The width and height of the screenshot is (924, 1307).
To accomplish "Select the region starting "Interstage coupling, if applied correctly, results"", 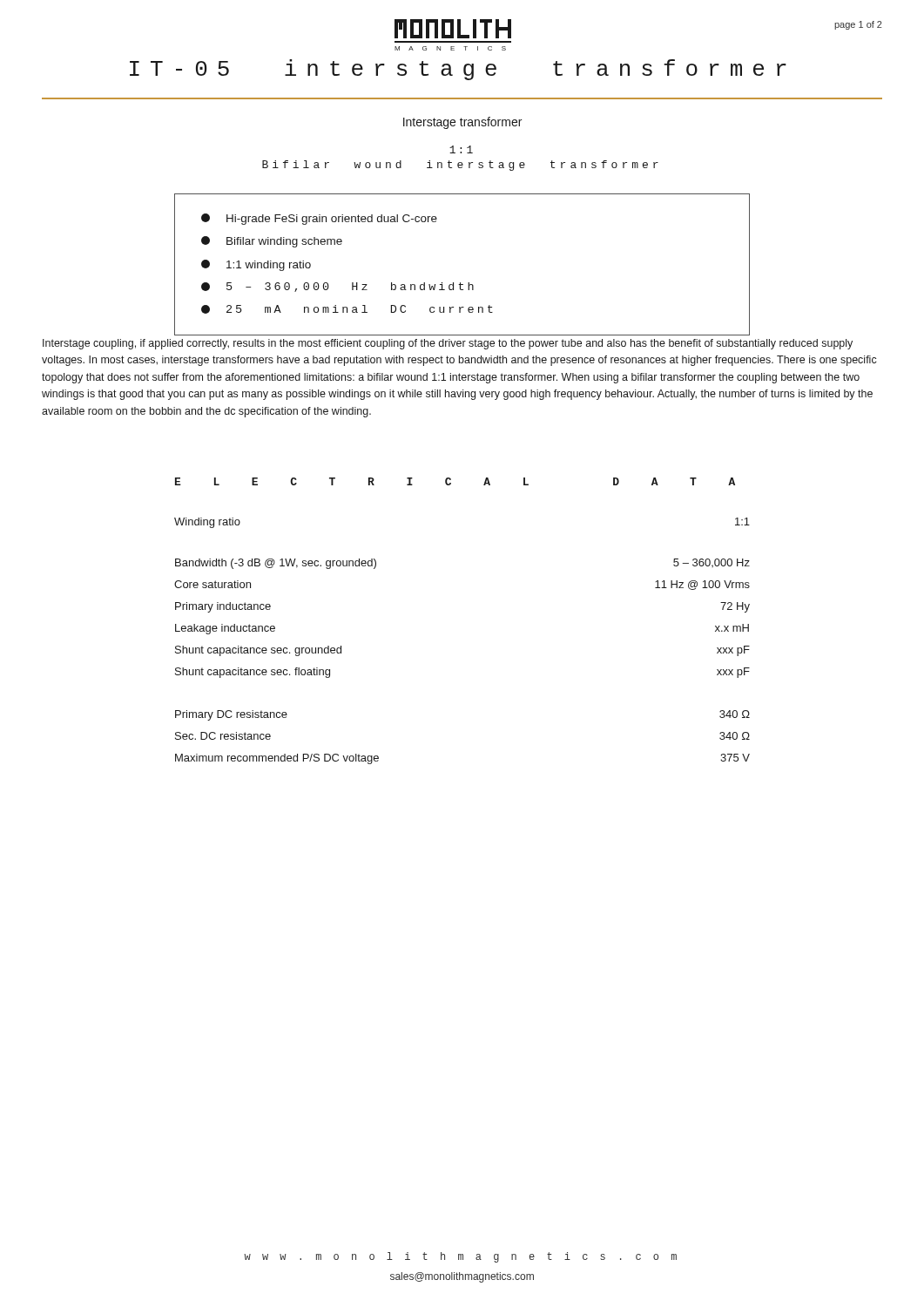I will click(x=459, y=377).
